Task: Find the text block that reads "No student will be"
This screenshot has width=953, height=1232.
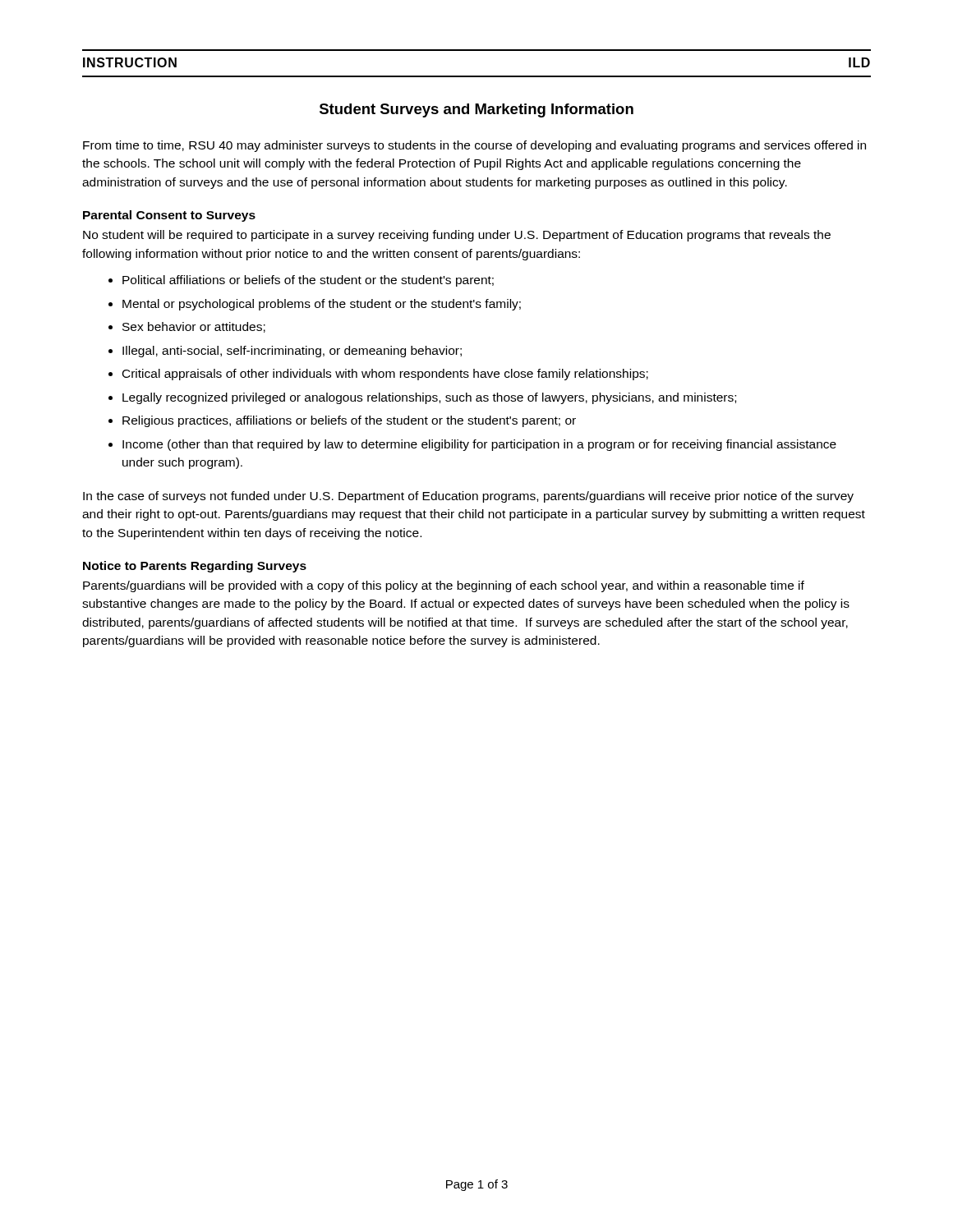Action: 457,244
